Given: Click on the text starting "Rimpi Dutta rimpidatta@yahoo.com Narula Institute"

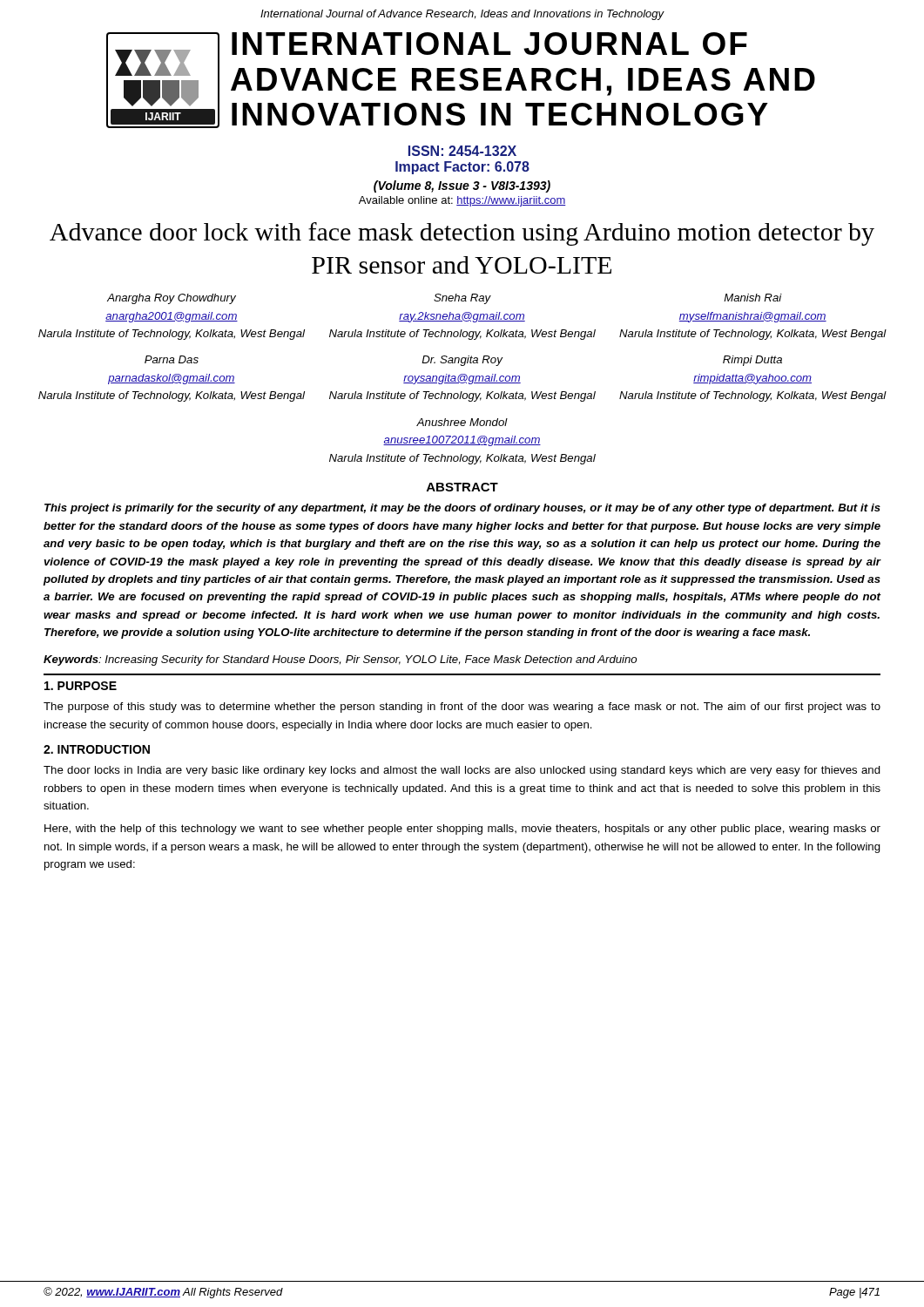Looking at the screenshot, I should click(753, 378).
